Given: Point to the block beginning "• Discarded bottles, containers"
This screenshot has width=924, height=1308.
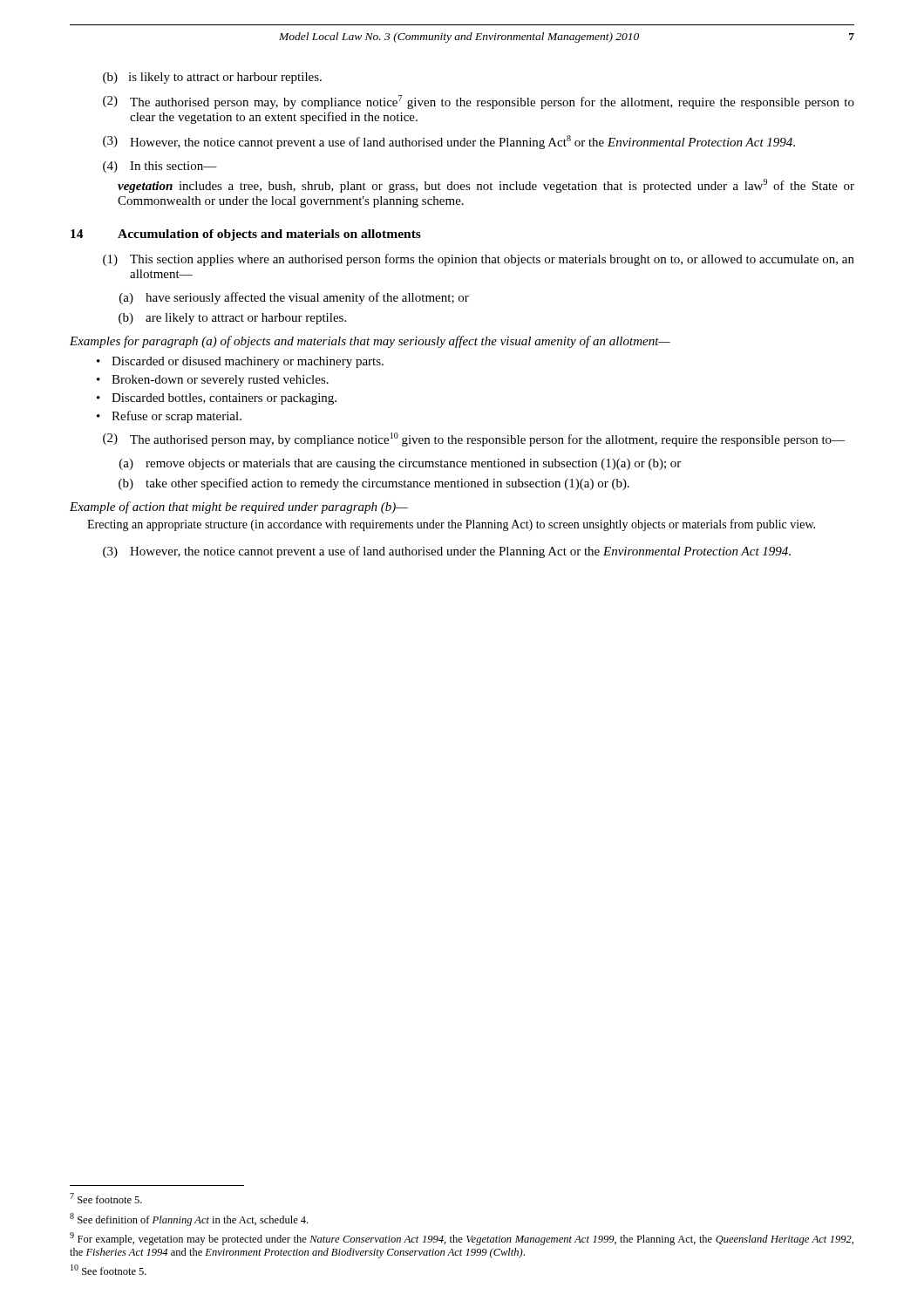Looking at the screenshot, I should click(217, 398).
